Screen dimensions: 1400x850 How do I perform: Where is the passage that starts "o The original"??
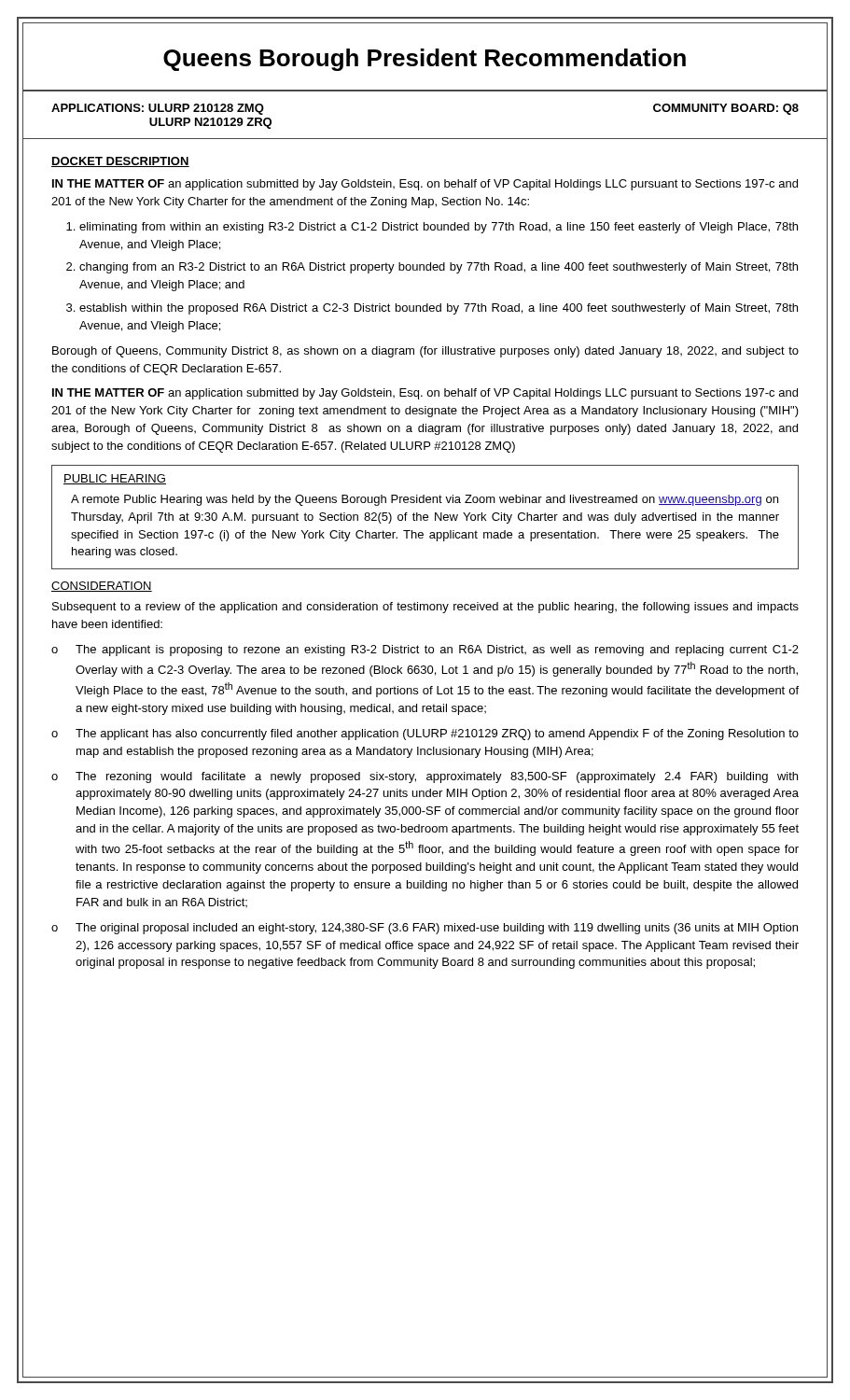click(x=425, y=945)
